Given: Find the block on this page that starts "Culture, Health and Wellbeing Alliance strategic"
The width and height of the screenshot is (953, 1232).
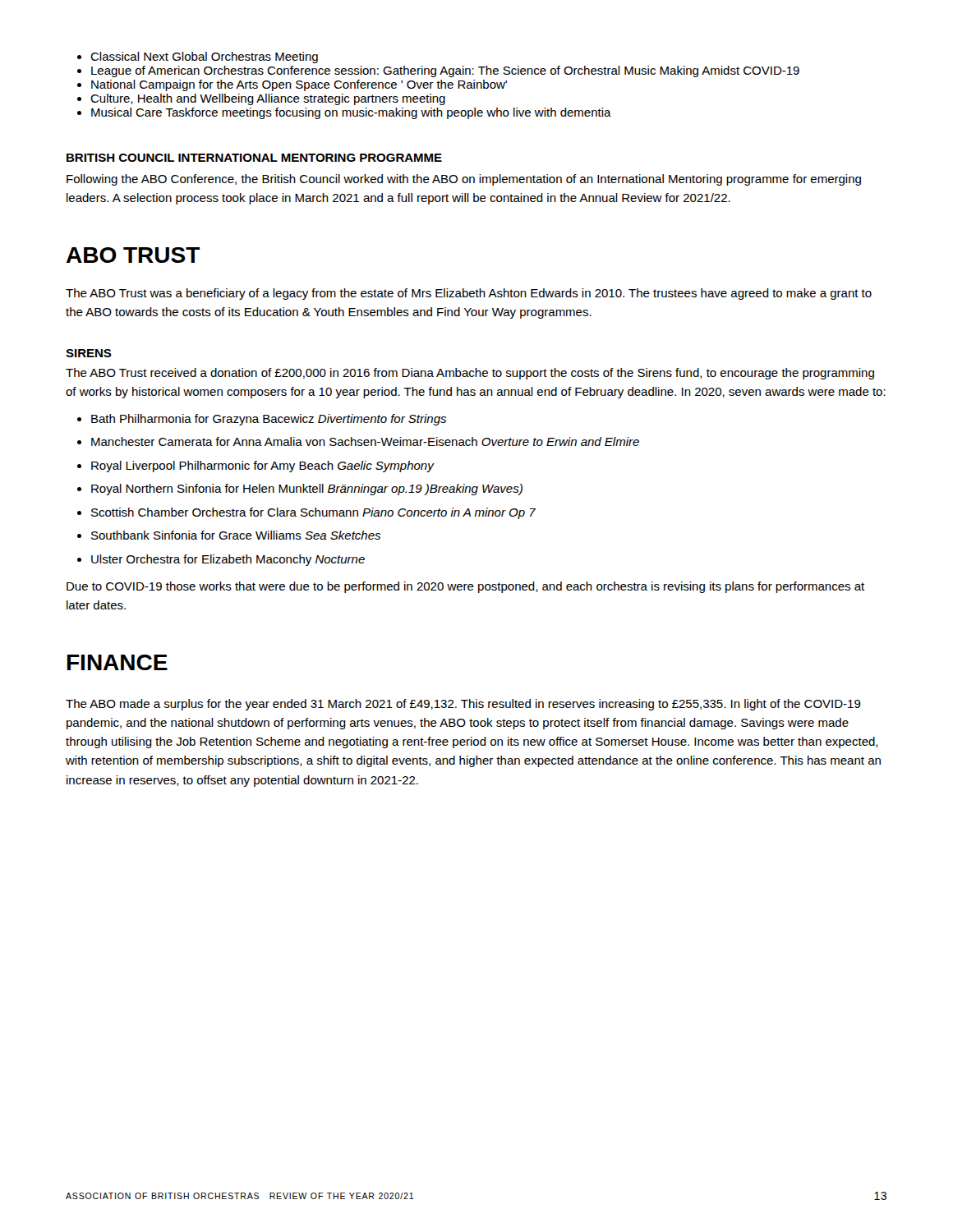Looking at the screenshot, I should [268, 98].
